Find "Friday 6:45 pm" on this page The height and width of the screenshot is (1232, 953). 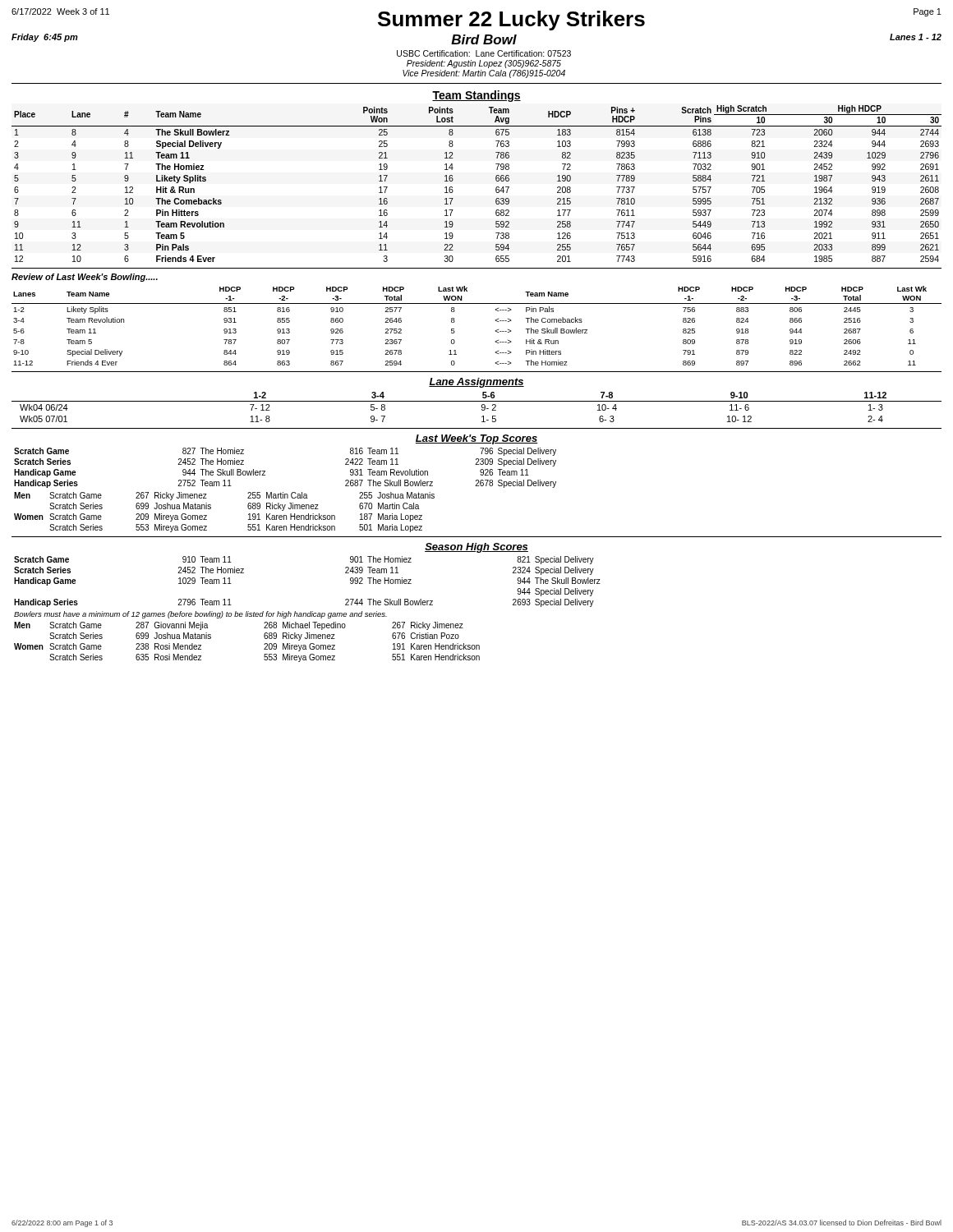pyautogui.click(x=45, y=37)
